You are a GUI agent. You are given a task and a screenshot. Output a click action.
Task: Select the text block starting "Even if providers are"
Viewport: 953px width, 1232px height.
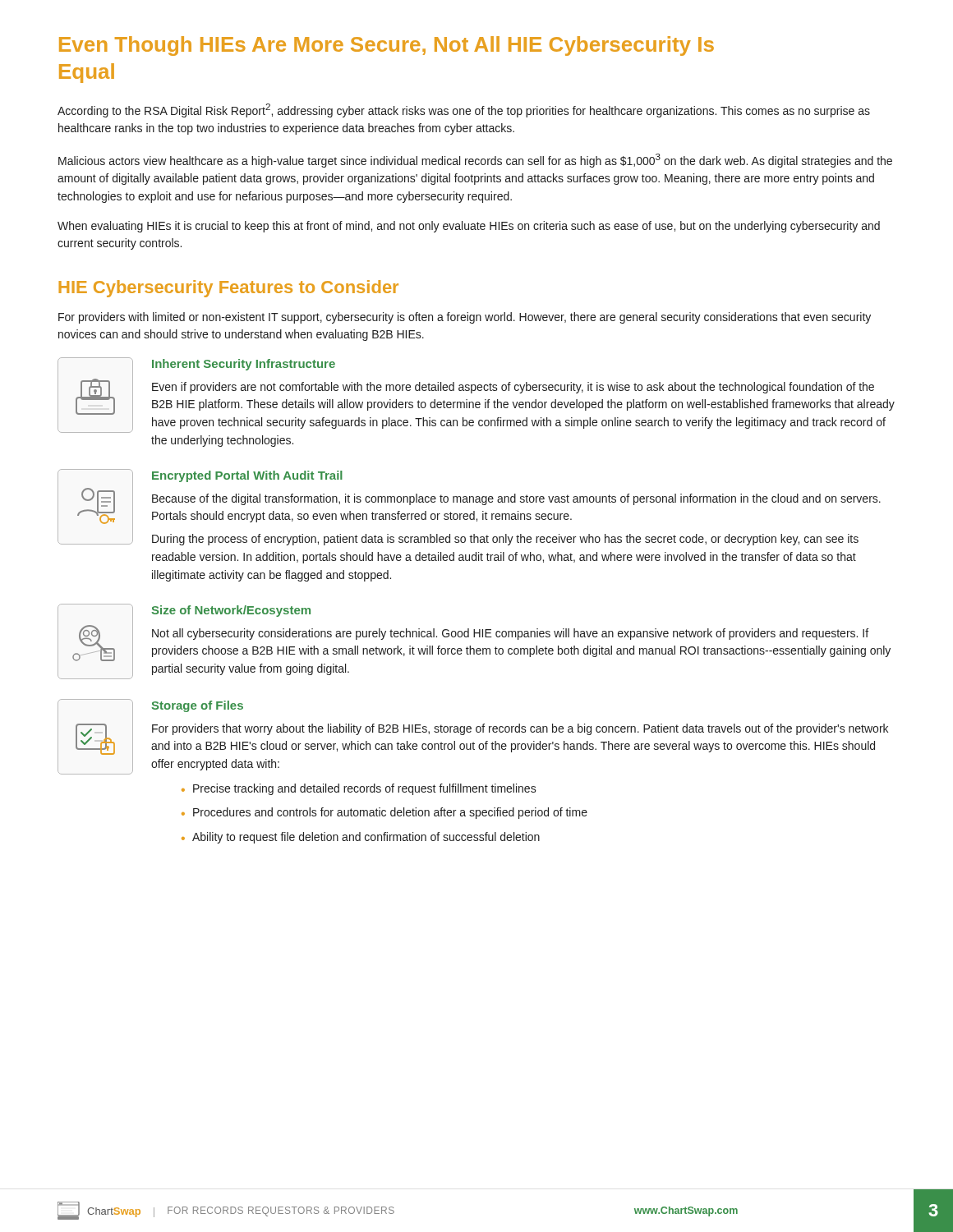[x=523, y=414]
